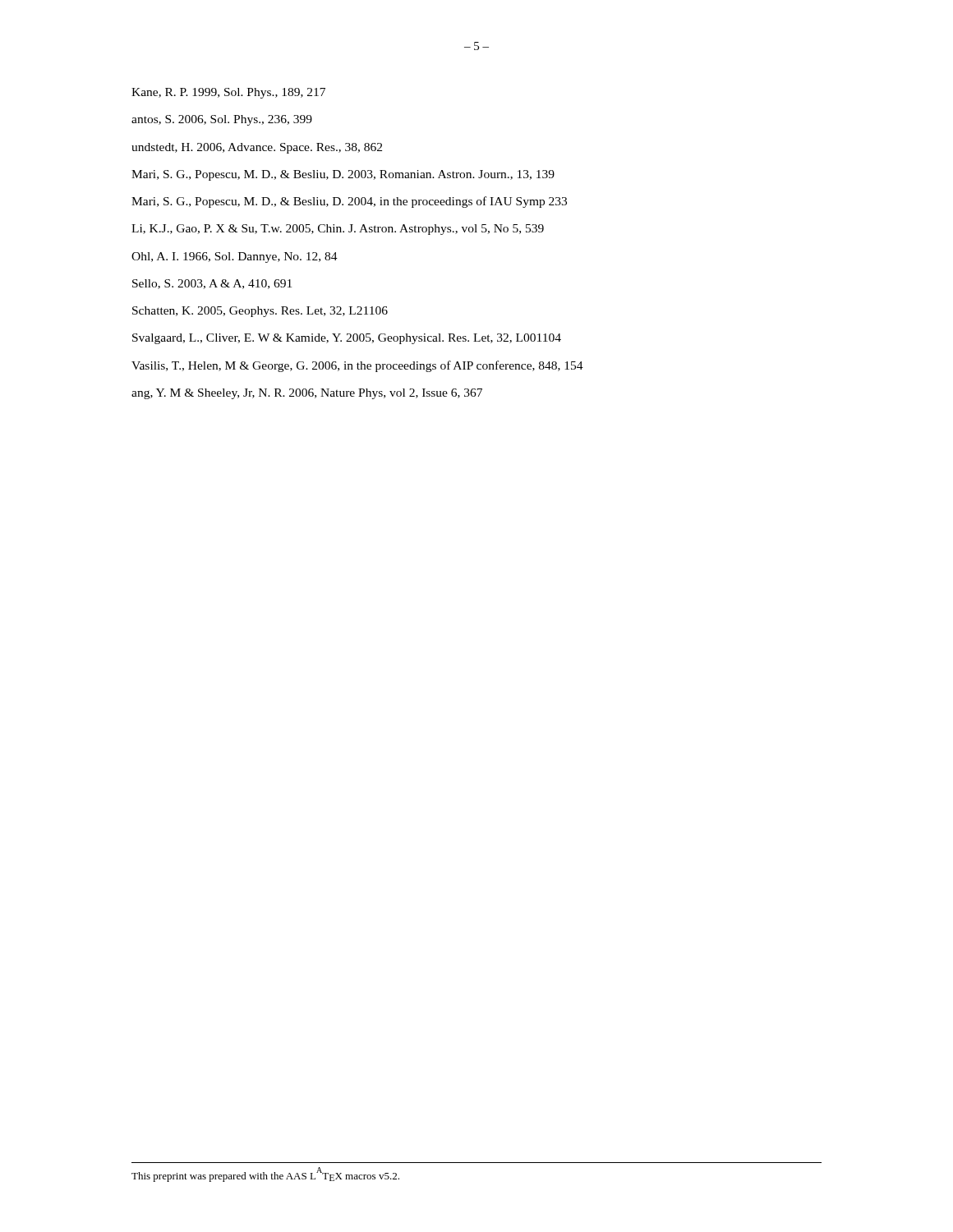Select the block starting "ang, Y. M & Sheeley, Jr, N."
Viewport: 953px width, 1232px height.
click(307, 392)
